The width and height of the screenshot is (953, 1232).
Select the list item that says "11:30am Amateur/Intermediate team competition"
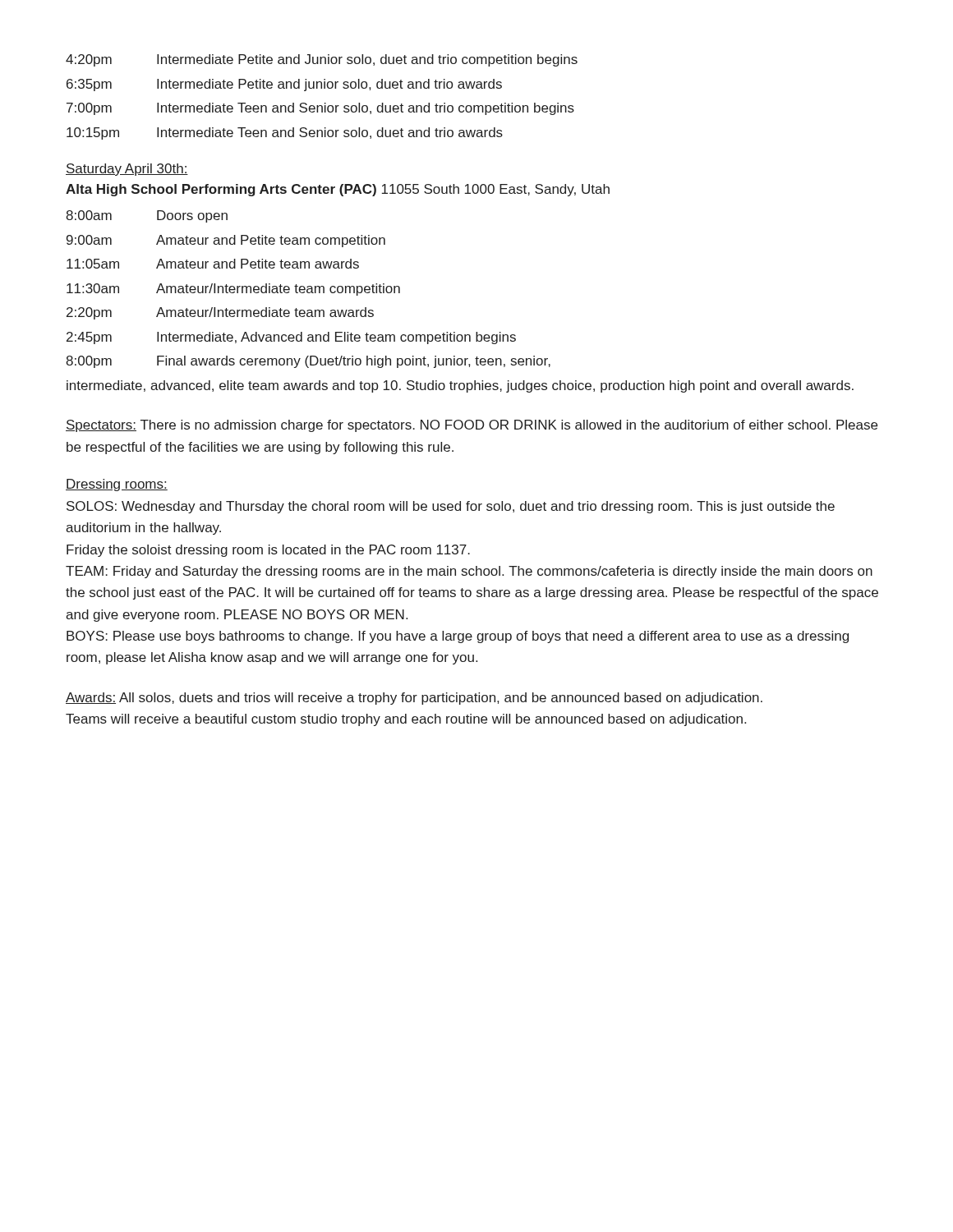[x=233, y=290]
